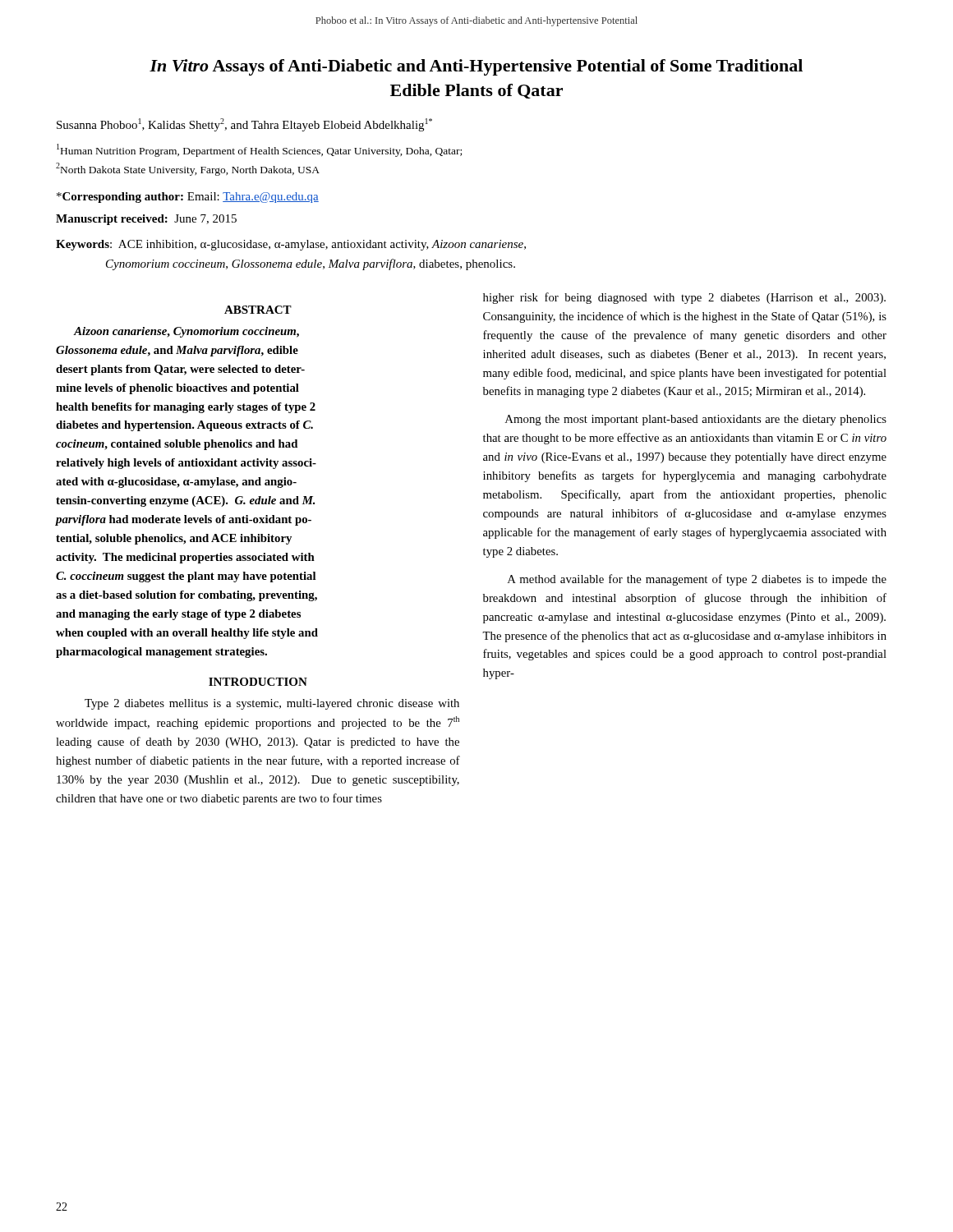Find the text containing "Manuscript received: June 7, 2015"
The image size is (953, 1232).
146,218
